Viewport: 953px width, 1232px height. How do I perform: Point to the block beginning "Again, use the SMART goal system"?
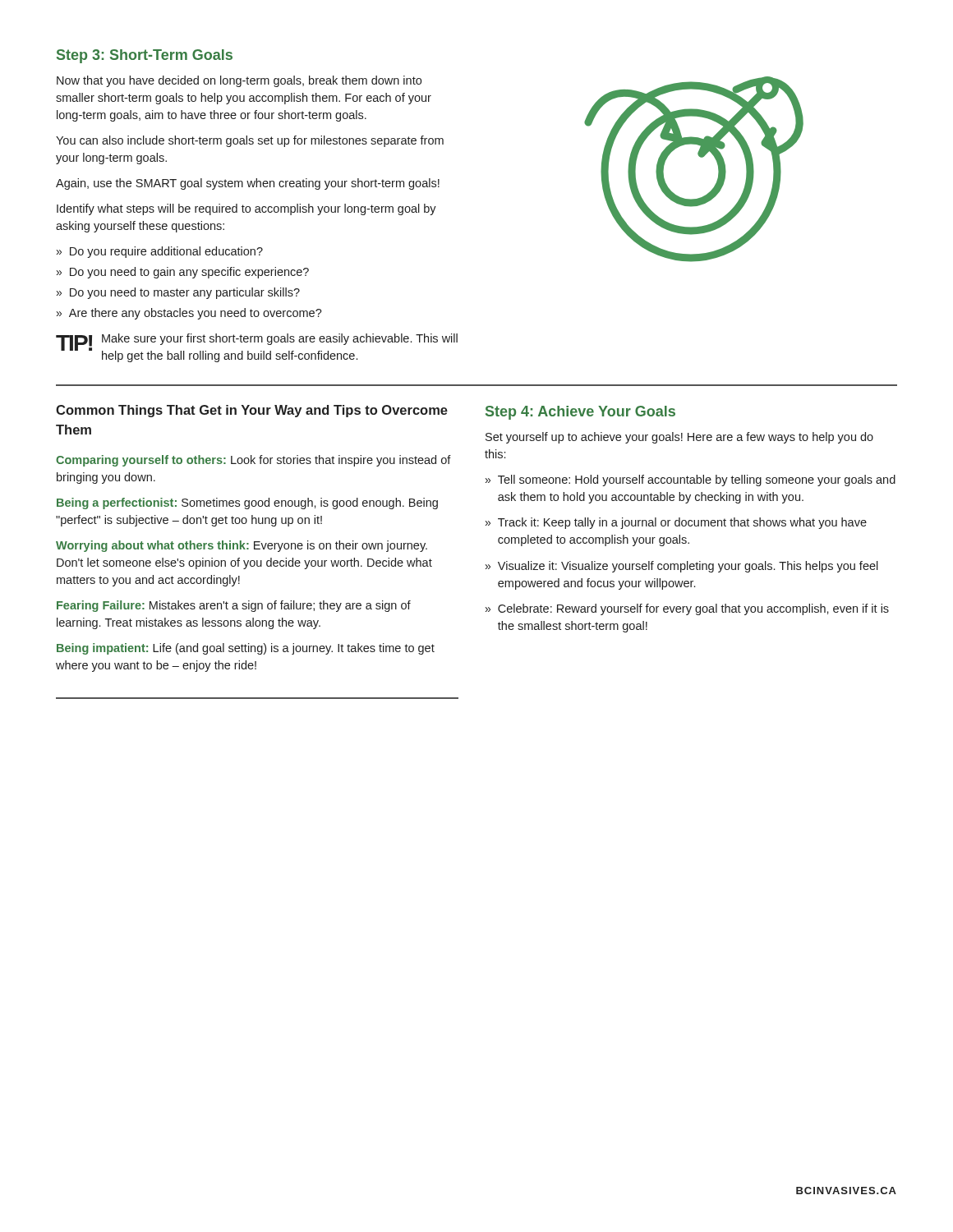(x=257, y=184)
